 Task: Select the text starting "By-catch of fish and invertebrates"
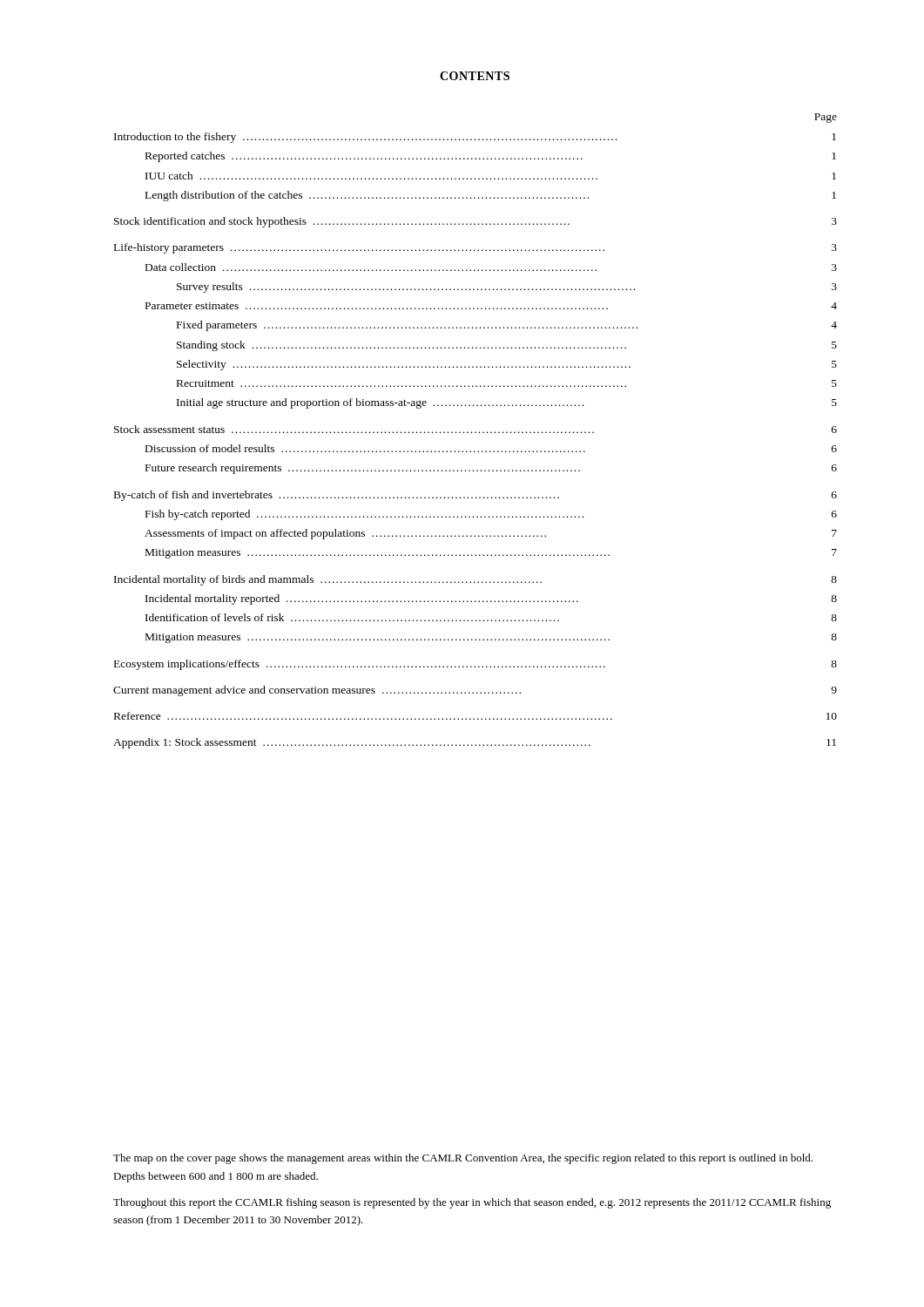pos(475,495)
